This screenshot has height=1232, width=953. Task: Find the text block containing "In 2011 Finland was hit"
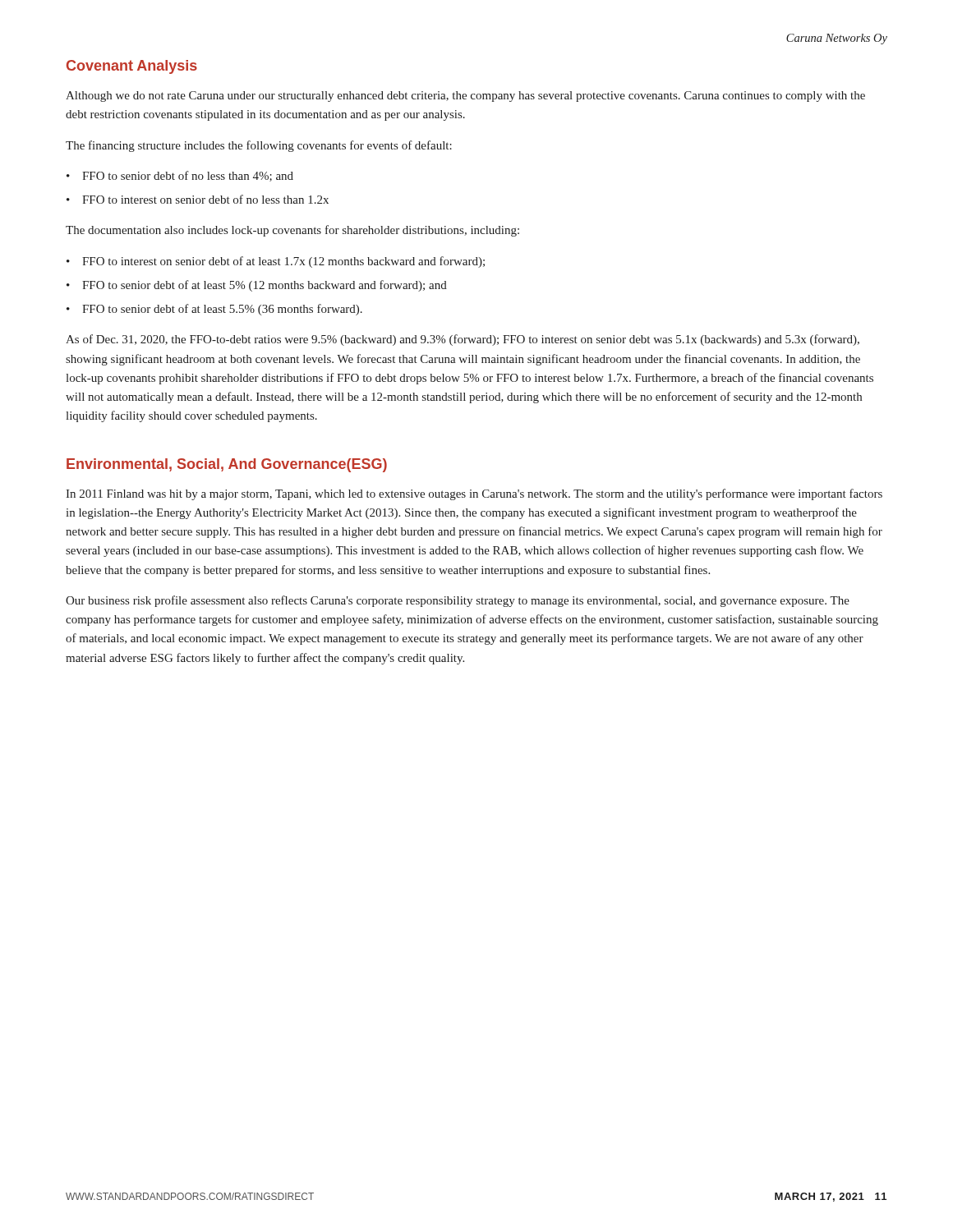[474, 531]
